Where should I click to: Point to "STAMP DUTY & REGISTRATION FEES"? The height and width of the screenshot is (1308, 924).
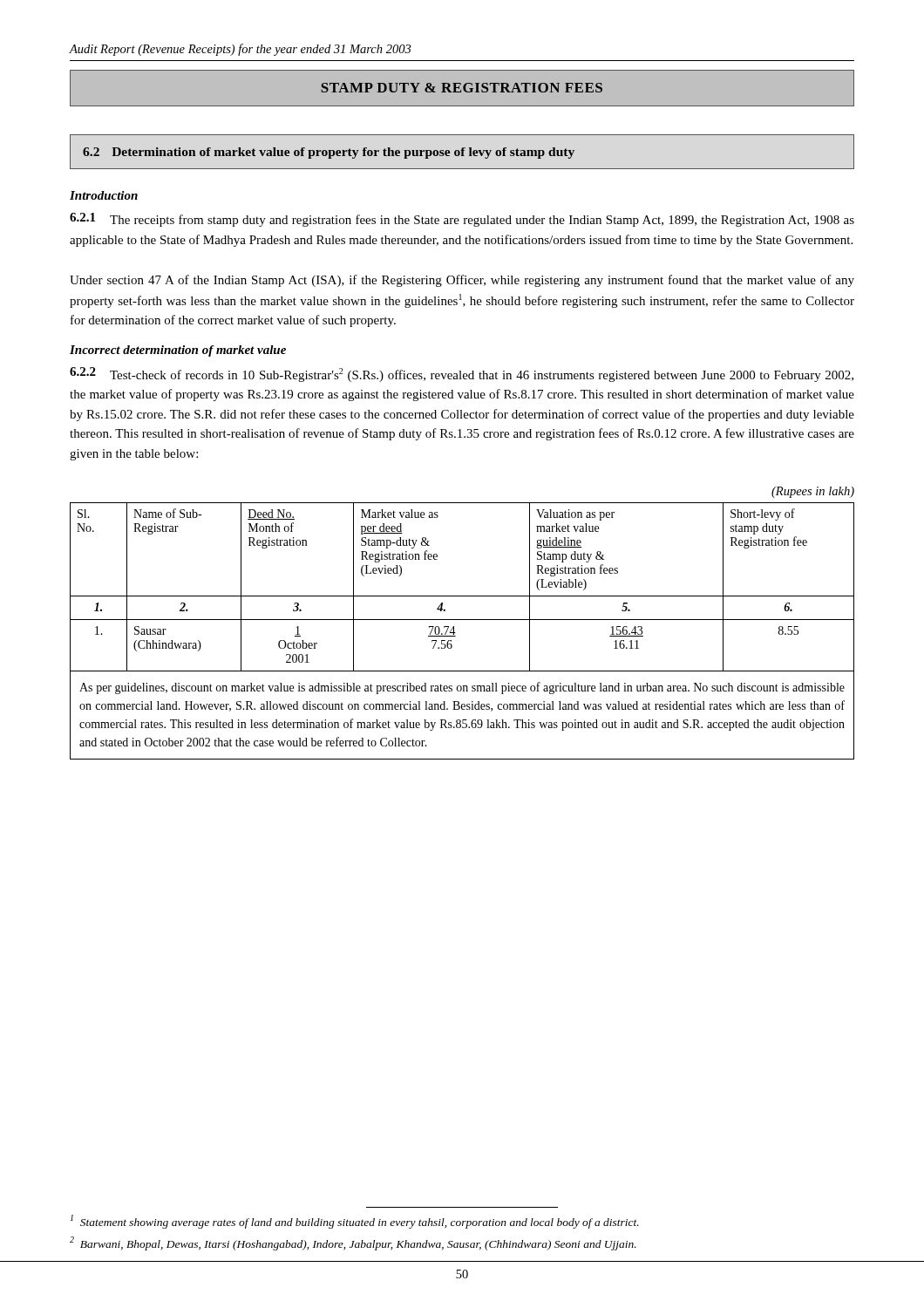point(462,88)
